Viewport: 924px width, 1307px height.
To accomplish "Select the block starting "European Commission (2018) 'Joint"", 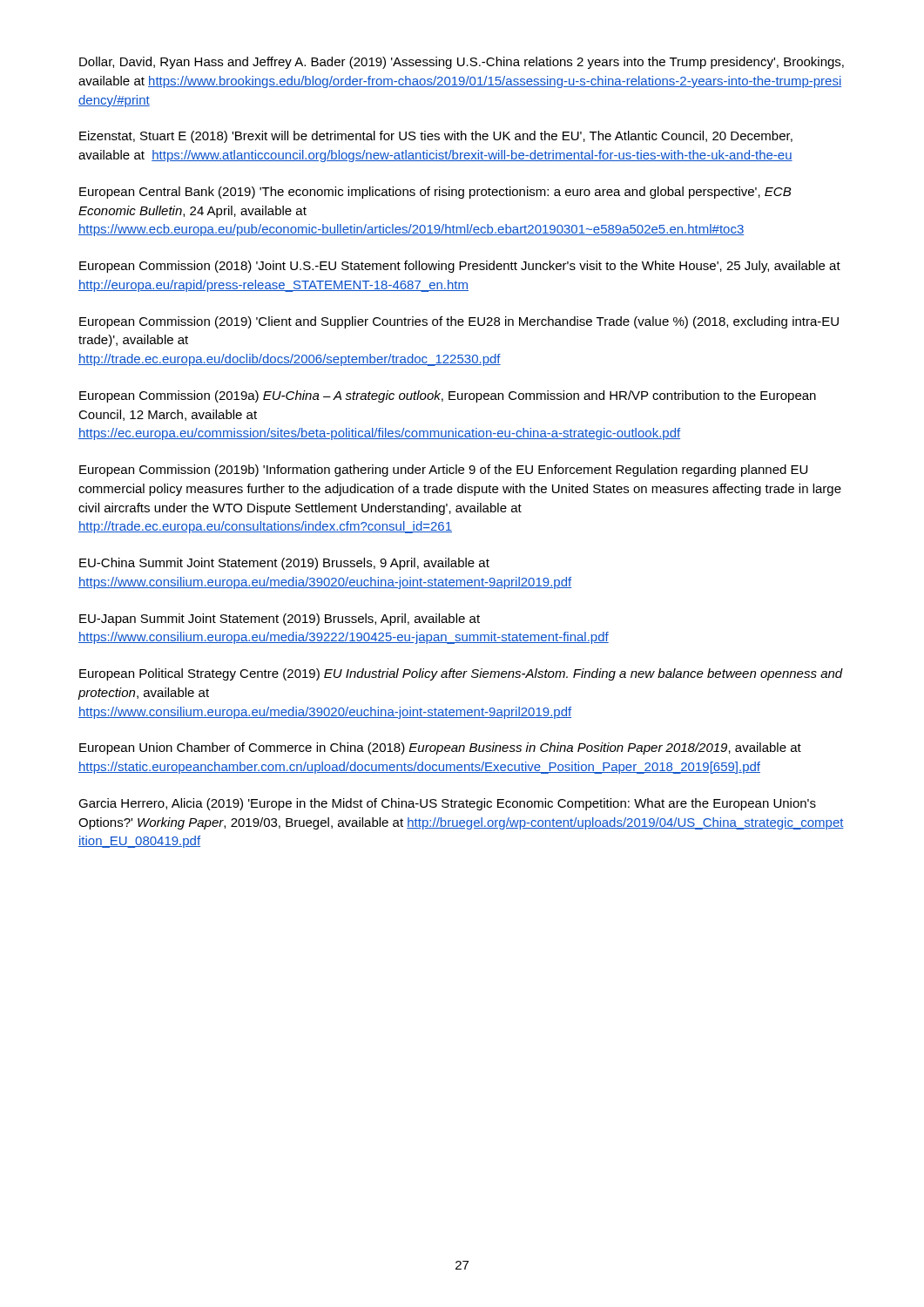I will click(459, 275).
